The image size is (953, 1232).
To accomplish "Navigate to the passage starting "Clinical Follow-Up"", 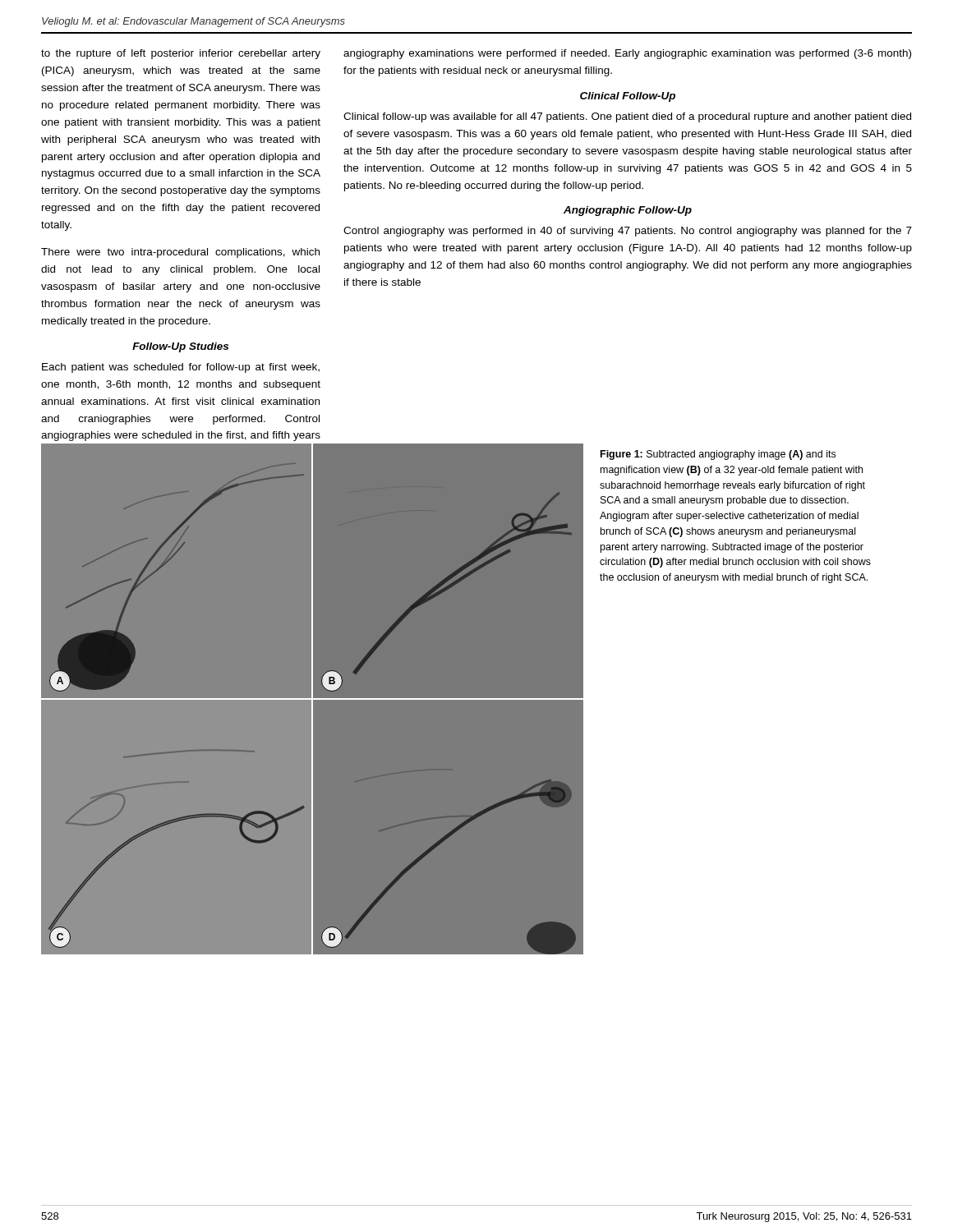I will 628,96.
